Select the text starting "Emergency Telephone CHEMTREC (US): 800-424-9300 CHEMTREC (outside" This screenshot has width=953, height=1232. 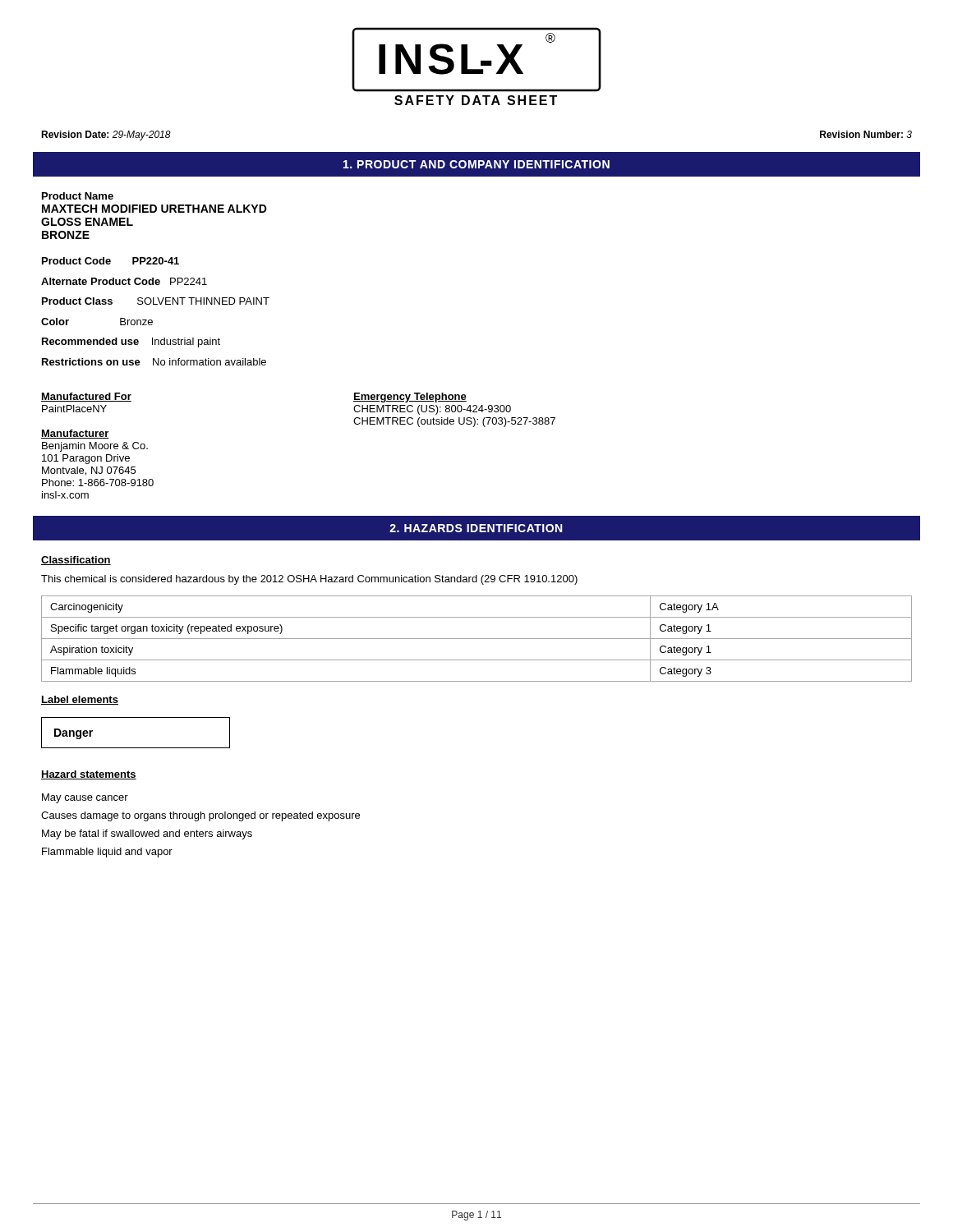pos(410,398)
